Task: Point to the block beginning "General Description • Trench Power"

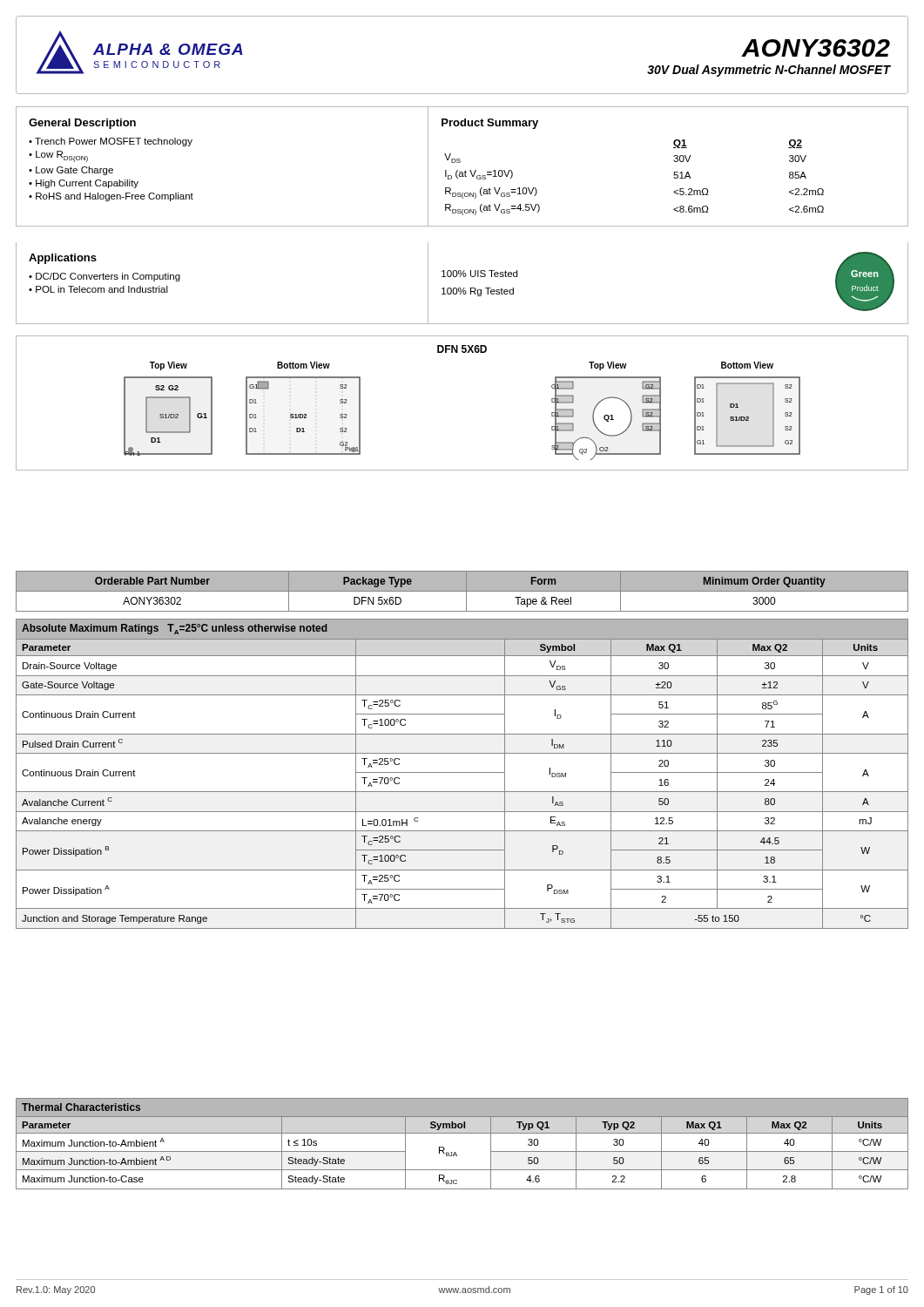Action: click(82, 124)
